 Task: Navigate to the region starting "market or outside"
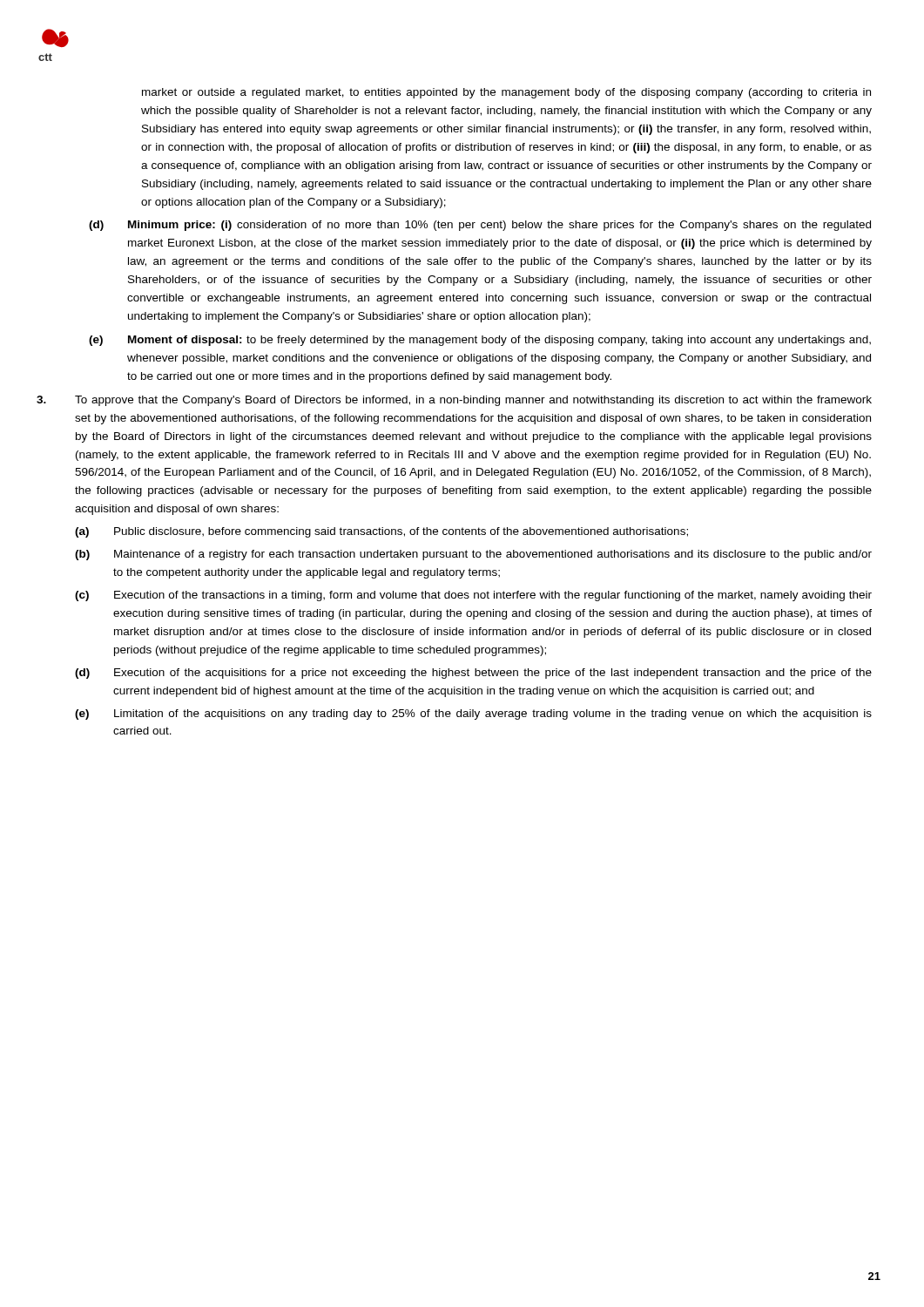506,147
